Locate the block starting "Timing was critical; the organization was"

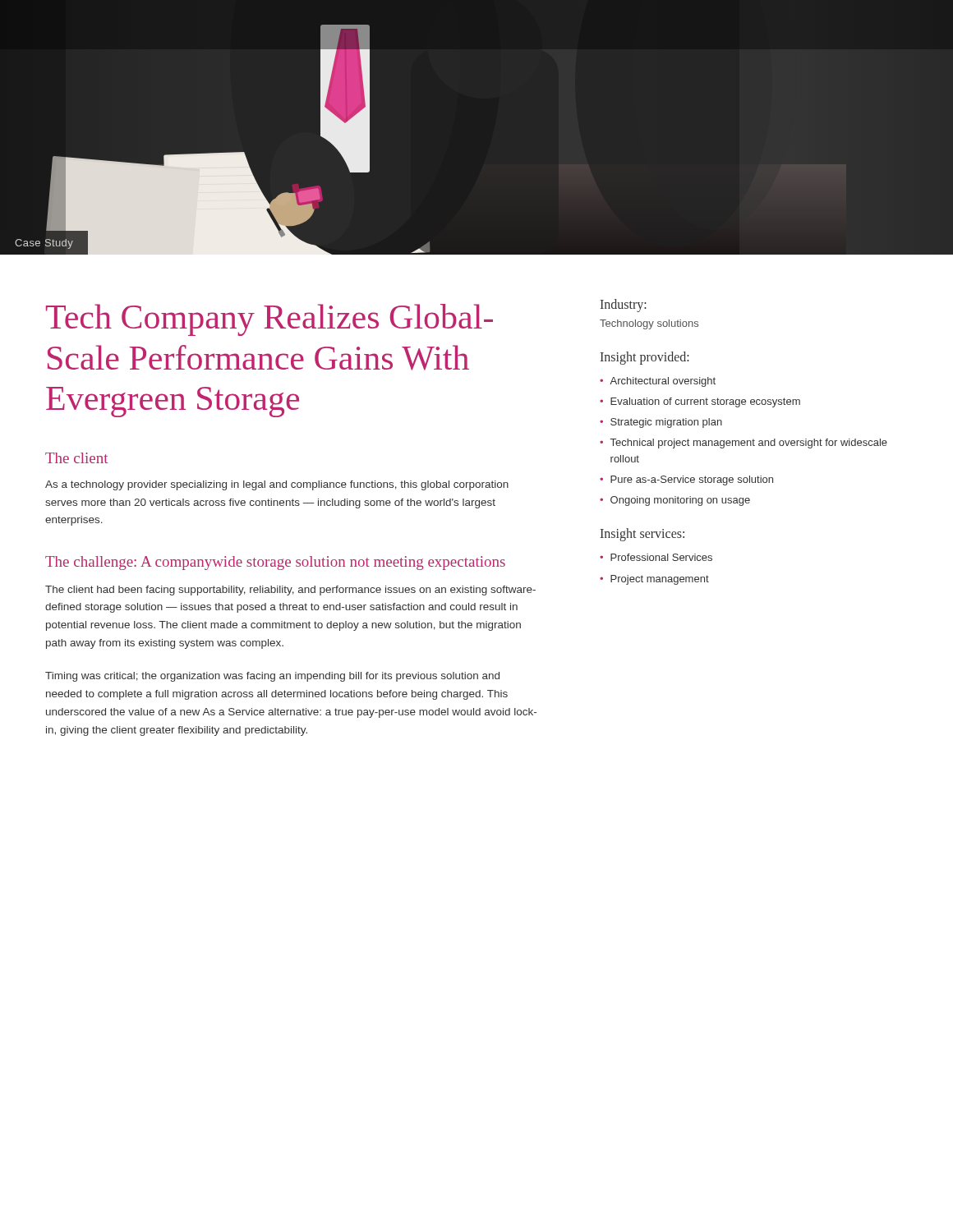click(x=291, y=702)
